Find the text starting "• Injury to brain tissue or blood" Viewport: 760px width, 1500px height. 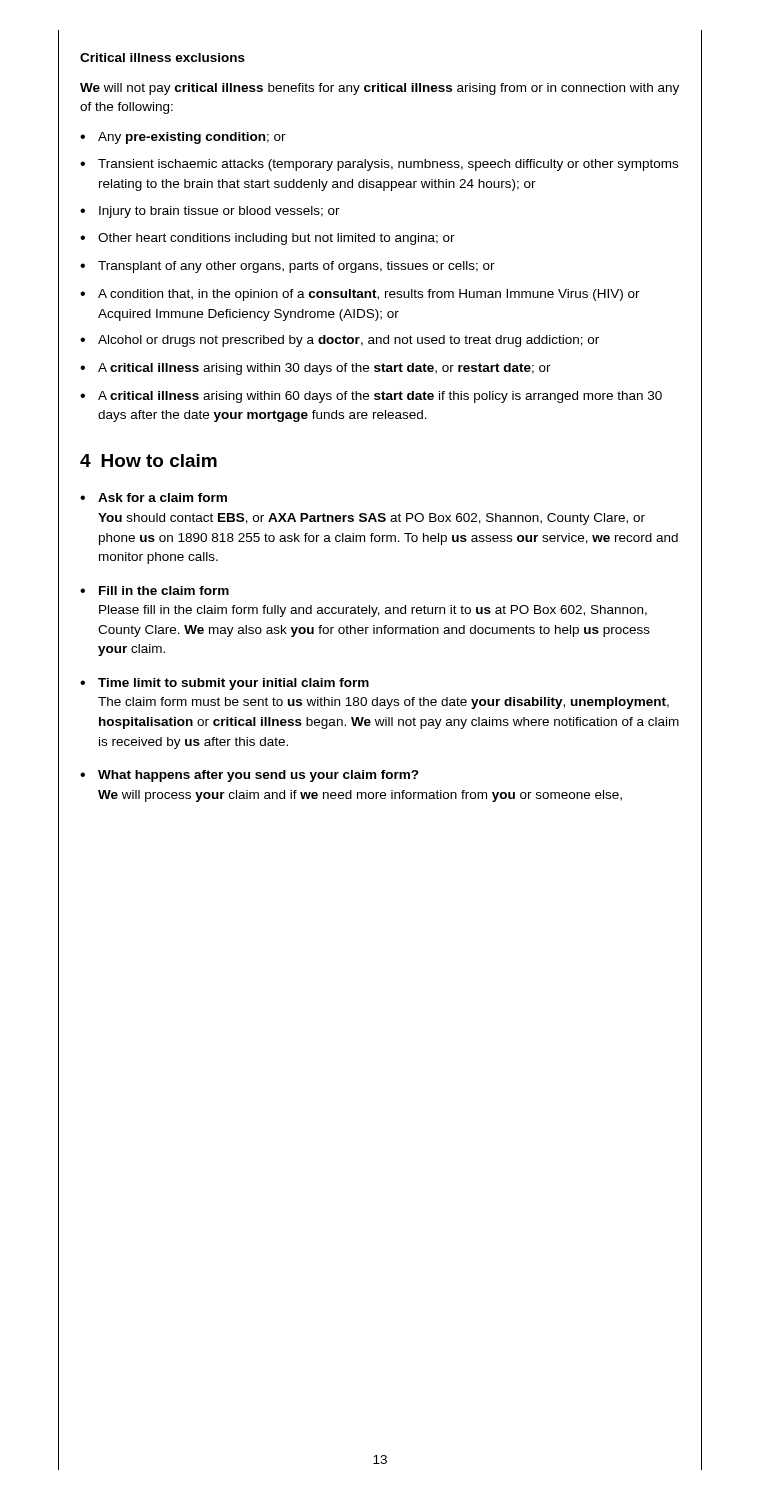(210, 212)
